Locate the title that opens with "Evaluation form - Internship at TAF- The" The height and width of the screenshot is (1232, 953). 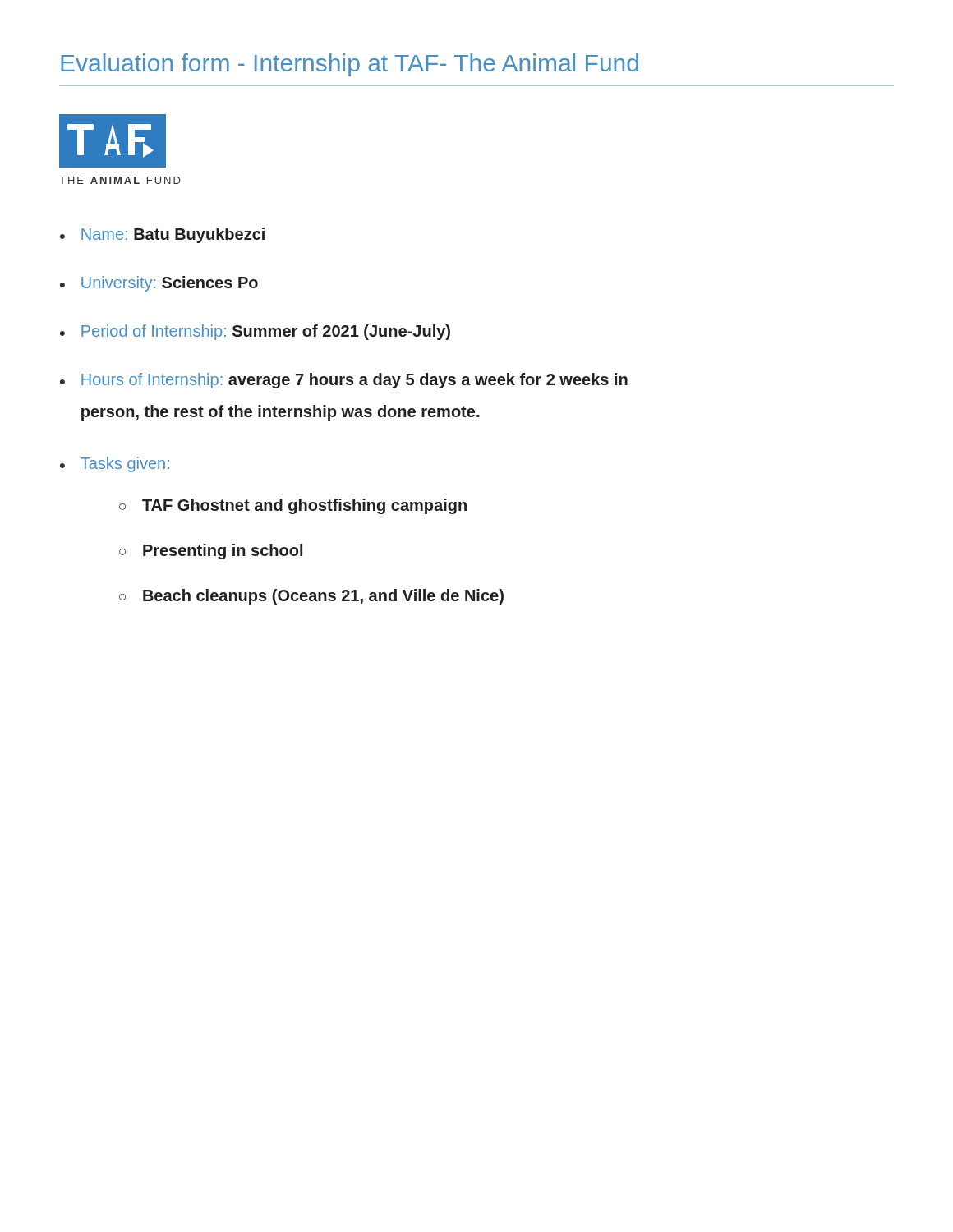476,68
